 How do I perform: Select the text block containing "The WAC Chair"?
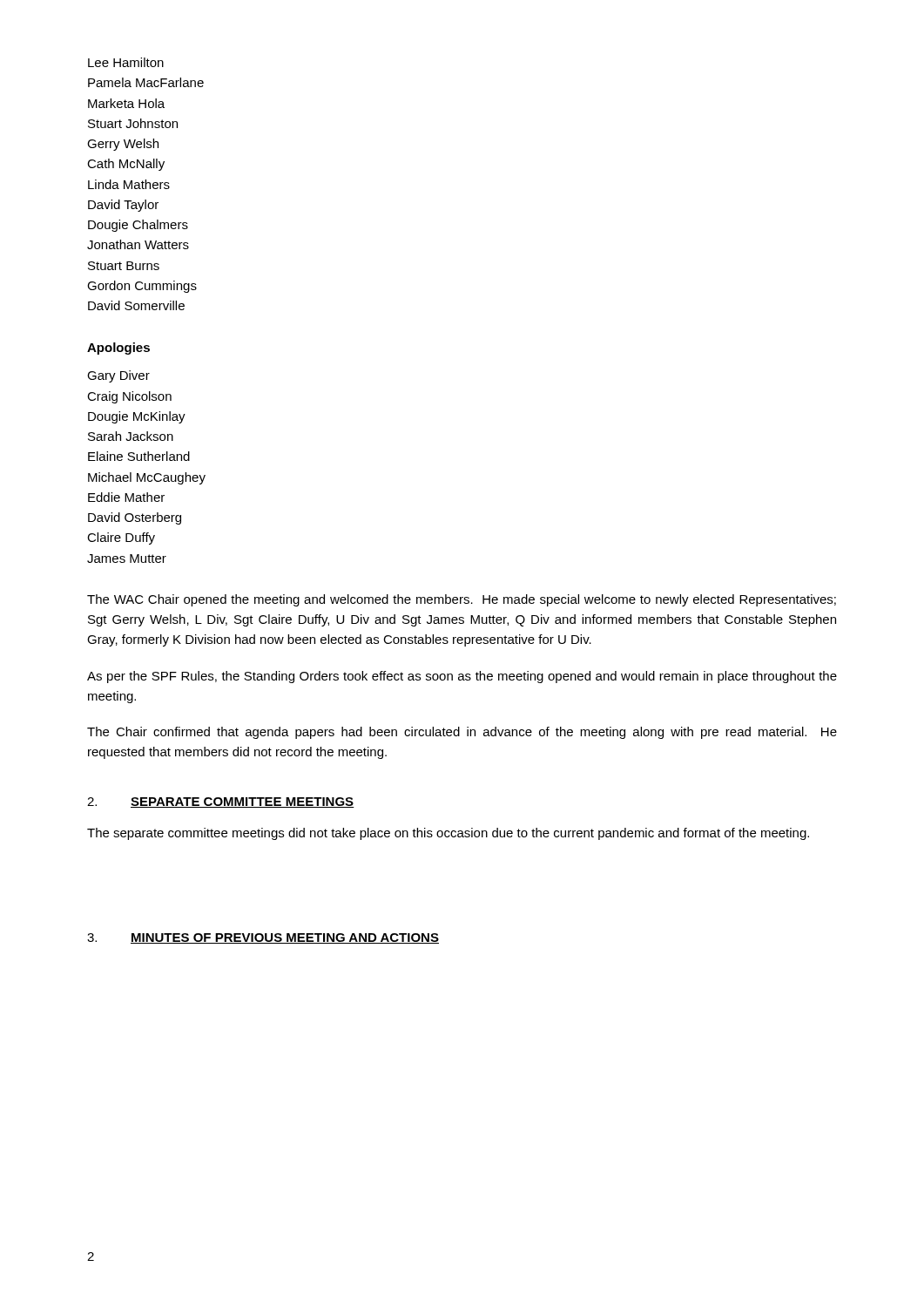pyautogui.click(x=462, y=619)
